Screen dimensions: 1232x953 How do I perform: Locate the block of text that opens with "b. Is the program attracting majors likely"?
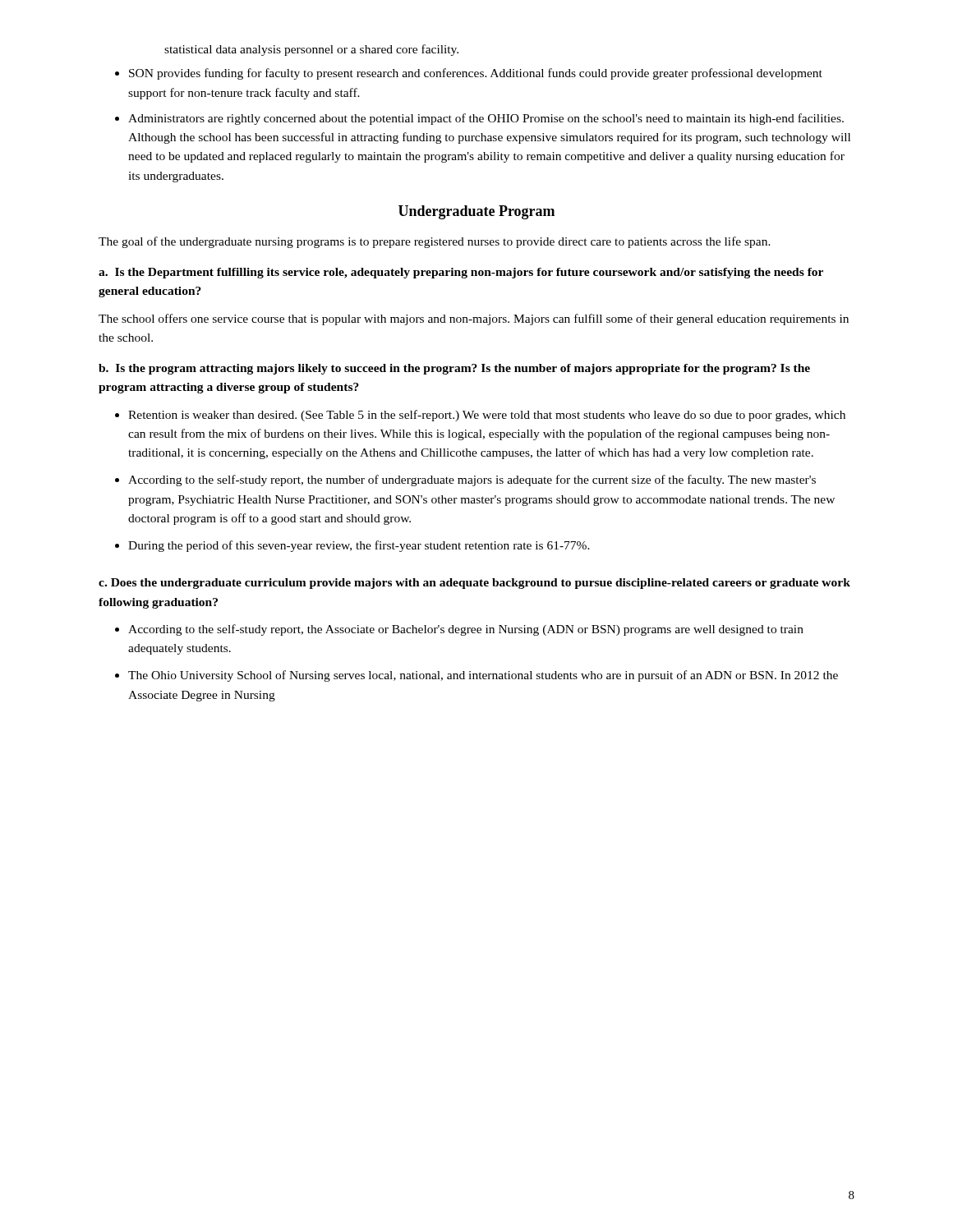(x=454, y=377)
